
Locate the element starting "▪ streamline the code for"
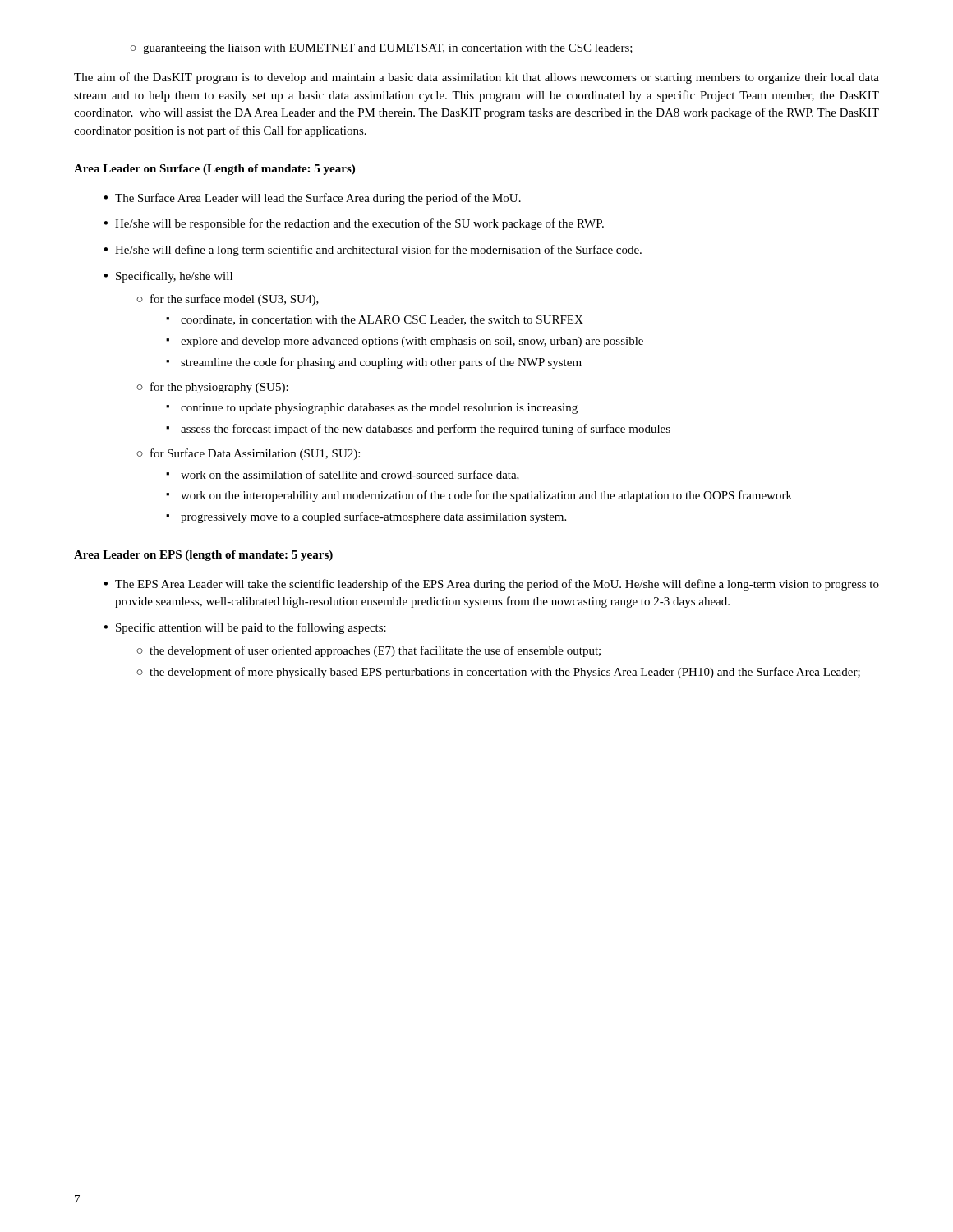[x=374, y=363]
